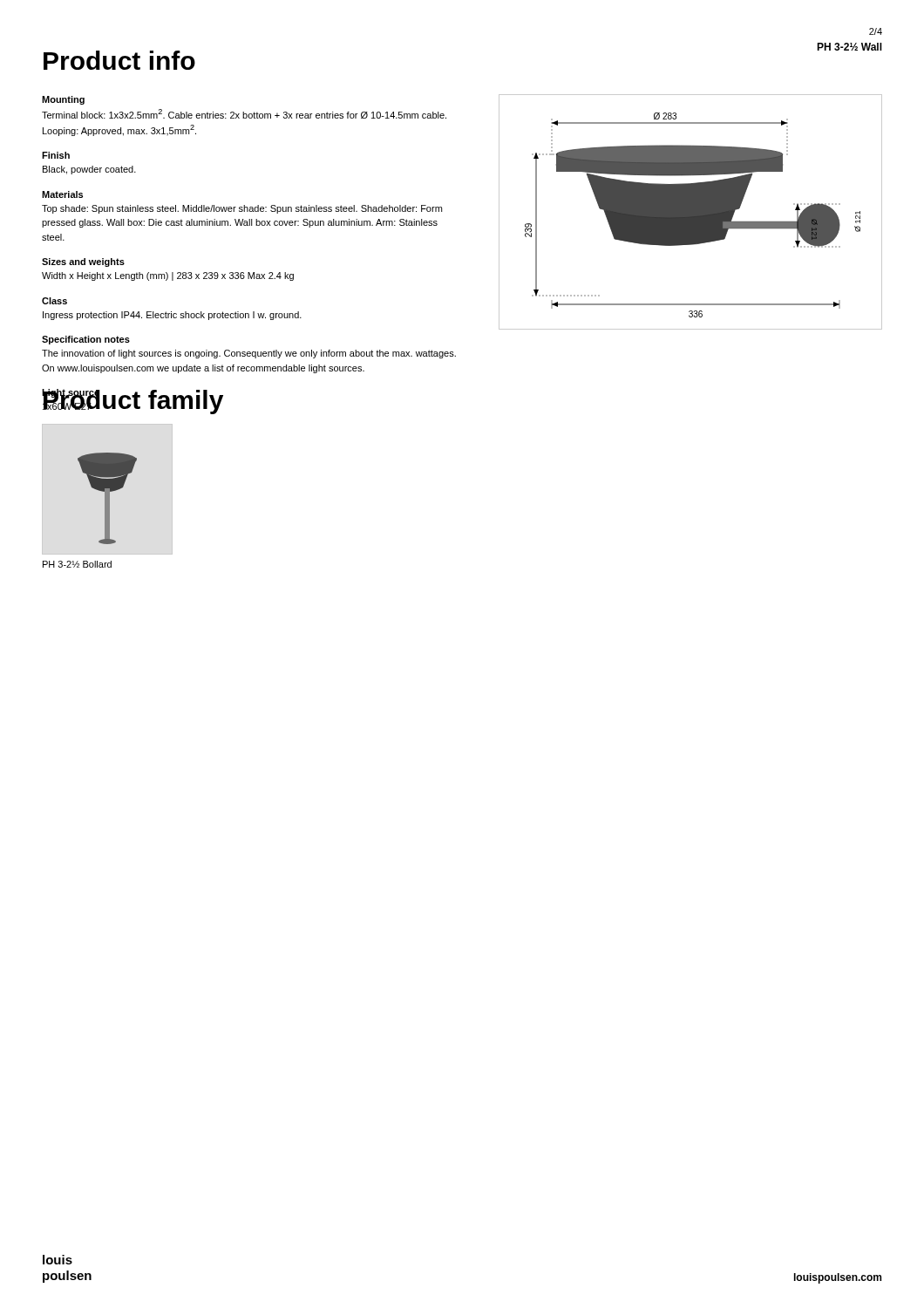Click on the section header containing "Light source"
Viewport: 924px width, 1308px height.
71,393
